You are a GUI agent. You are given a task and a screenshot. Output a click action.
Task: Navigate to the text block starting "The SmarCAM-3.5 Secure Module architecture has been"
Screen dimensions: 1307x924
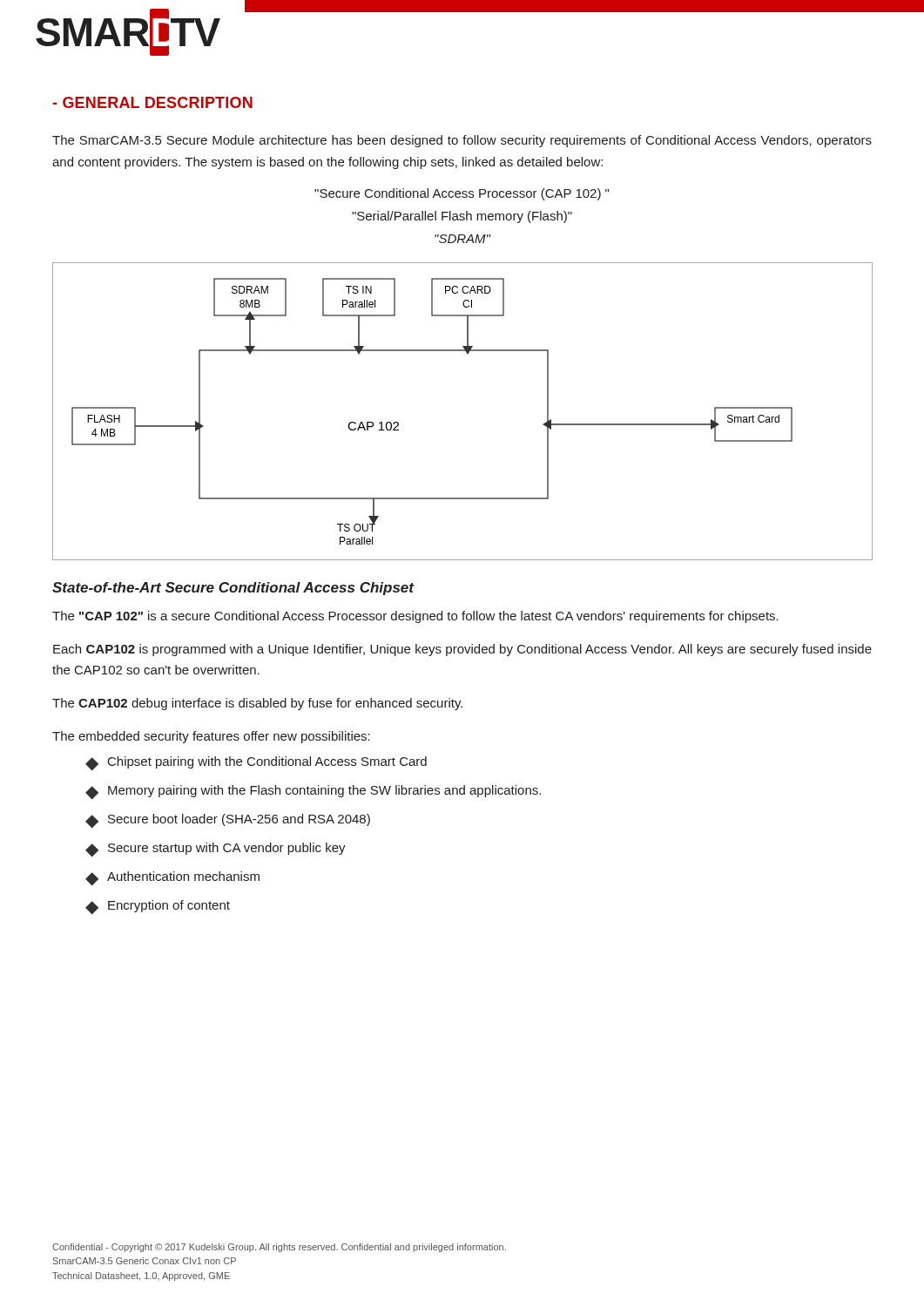(x=462, y=151)
